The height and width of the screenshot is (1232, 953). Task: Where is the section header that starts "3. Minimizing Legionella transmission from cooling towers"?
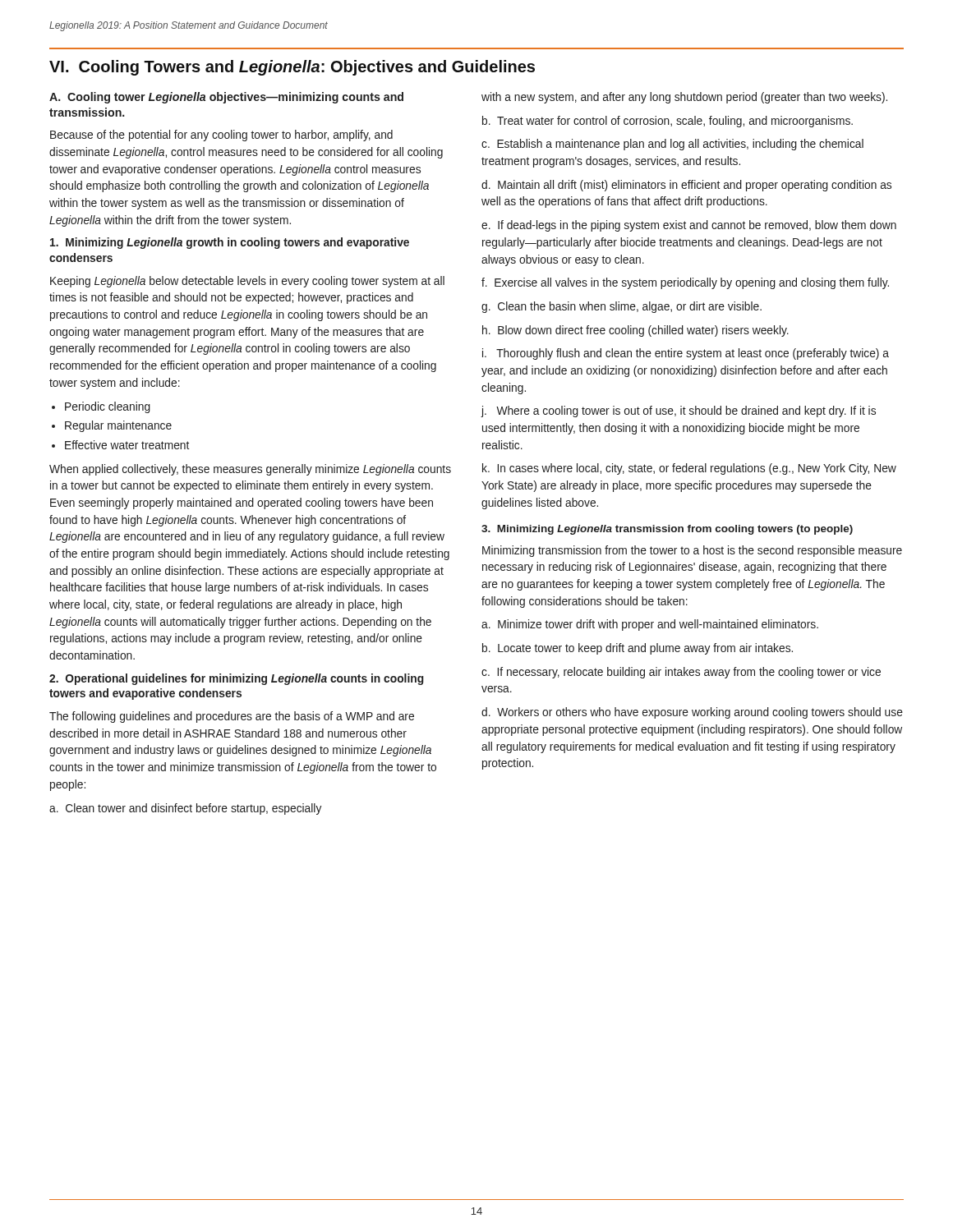pos(693,529)
